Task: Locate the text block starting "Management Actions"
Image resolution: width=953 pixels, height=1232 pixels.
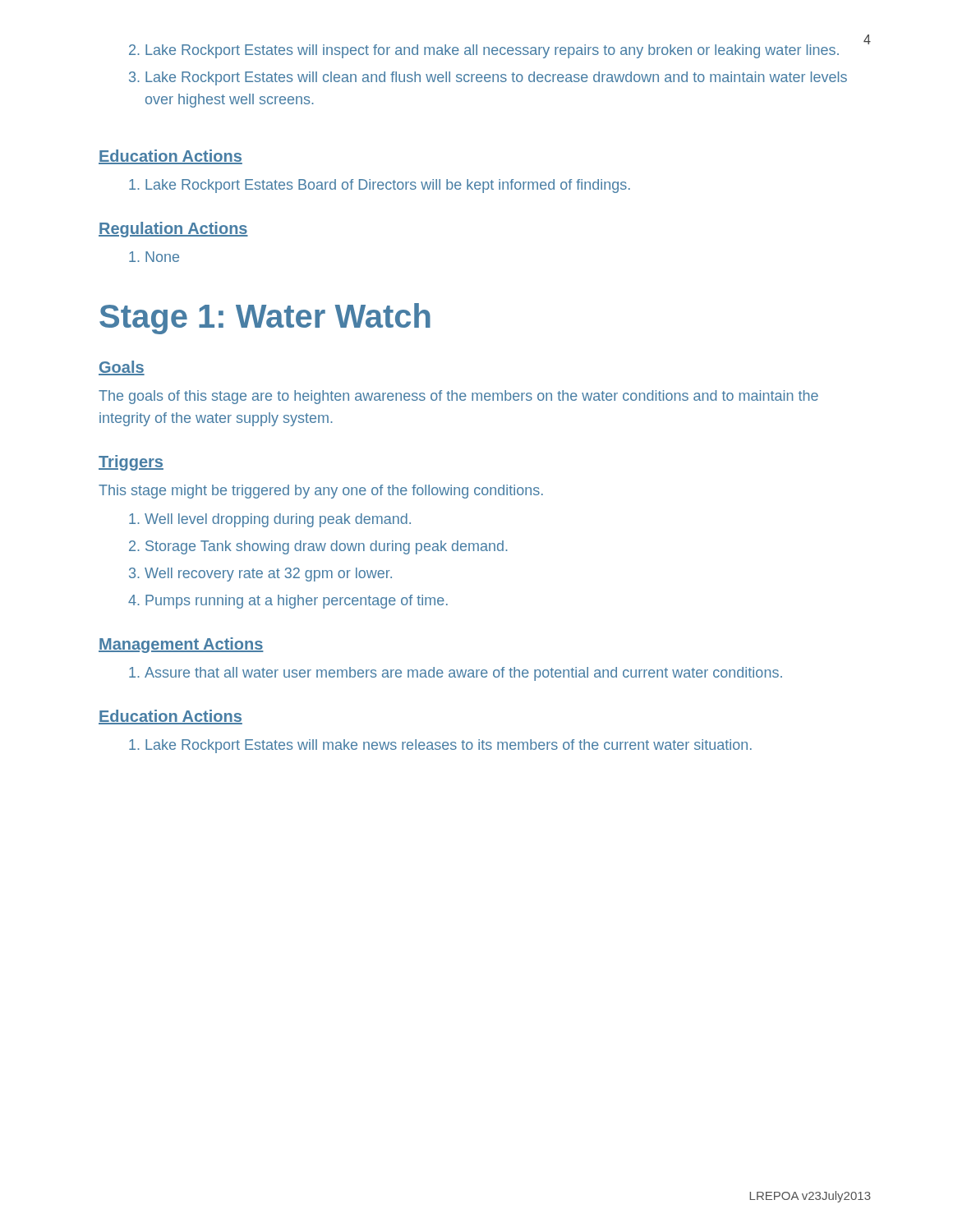Action: pos(181,644)
